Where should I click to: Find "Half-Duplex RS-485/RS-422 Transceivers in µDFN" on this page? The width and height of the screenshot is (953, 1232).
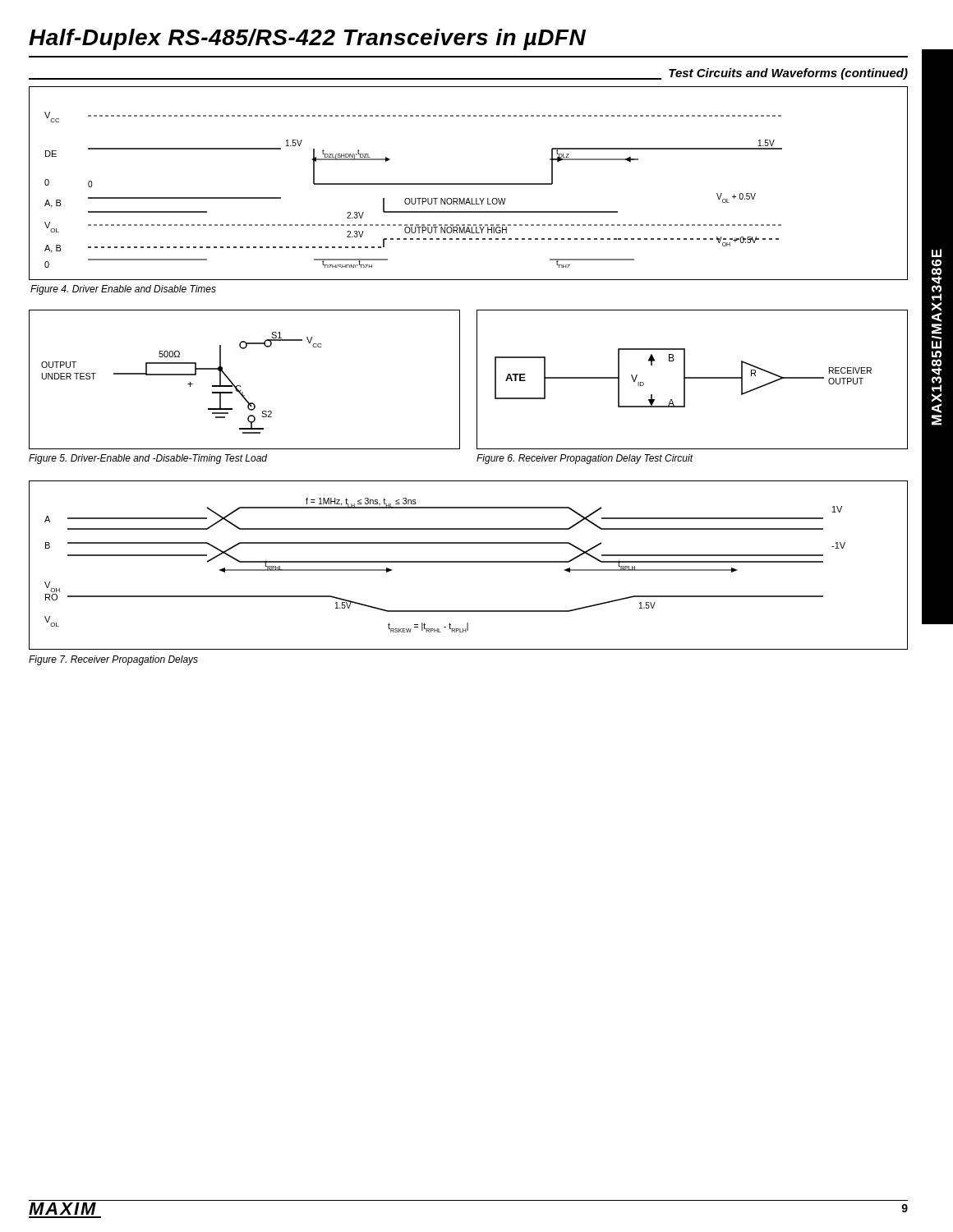(x=468, y=38)
